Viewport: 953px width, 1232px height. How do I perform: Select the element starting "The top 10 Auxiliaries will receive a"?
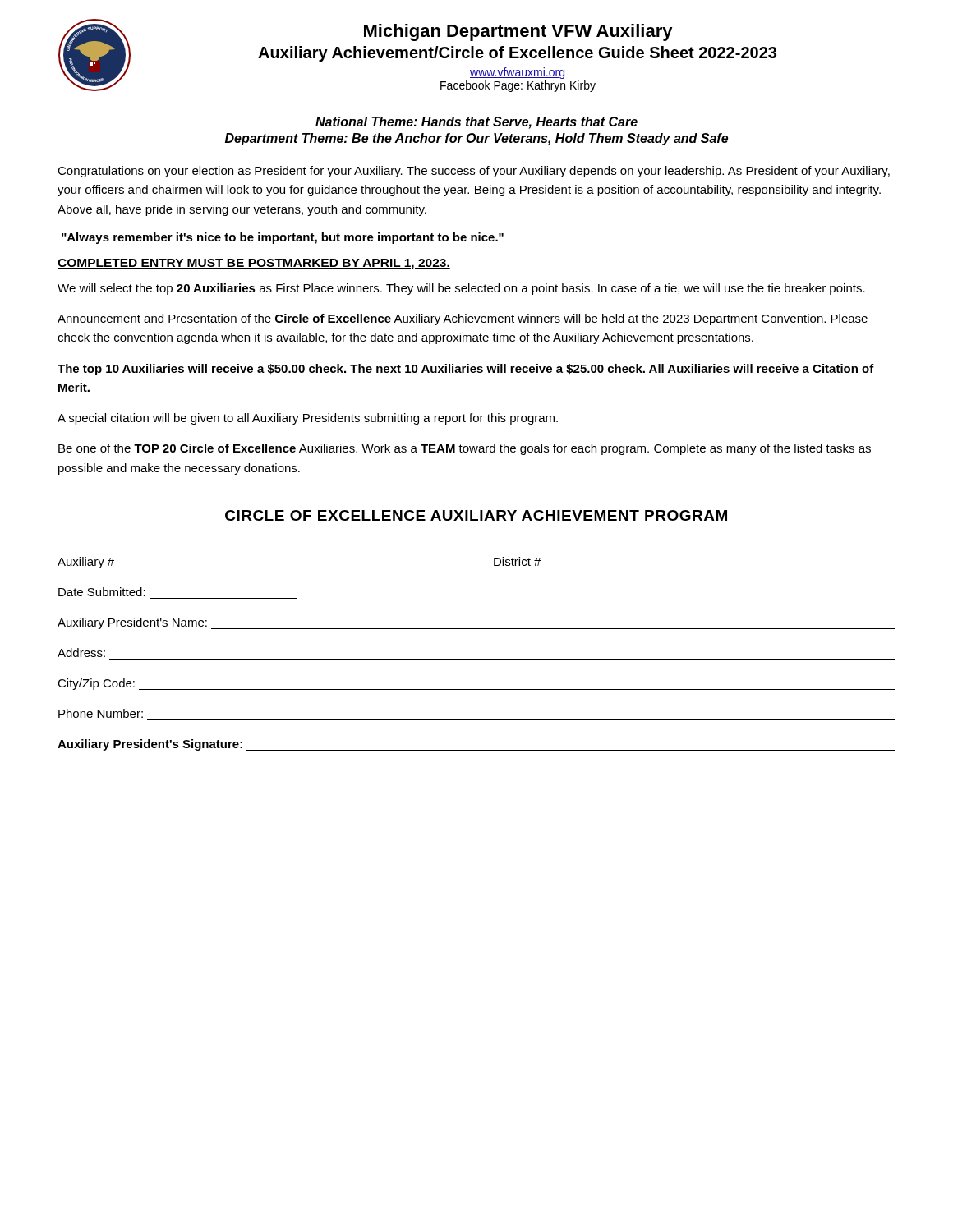coord(465,377)
